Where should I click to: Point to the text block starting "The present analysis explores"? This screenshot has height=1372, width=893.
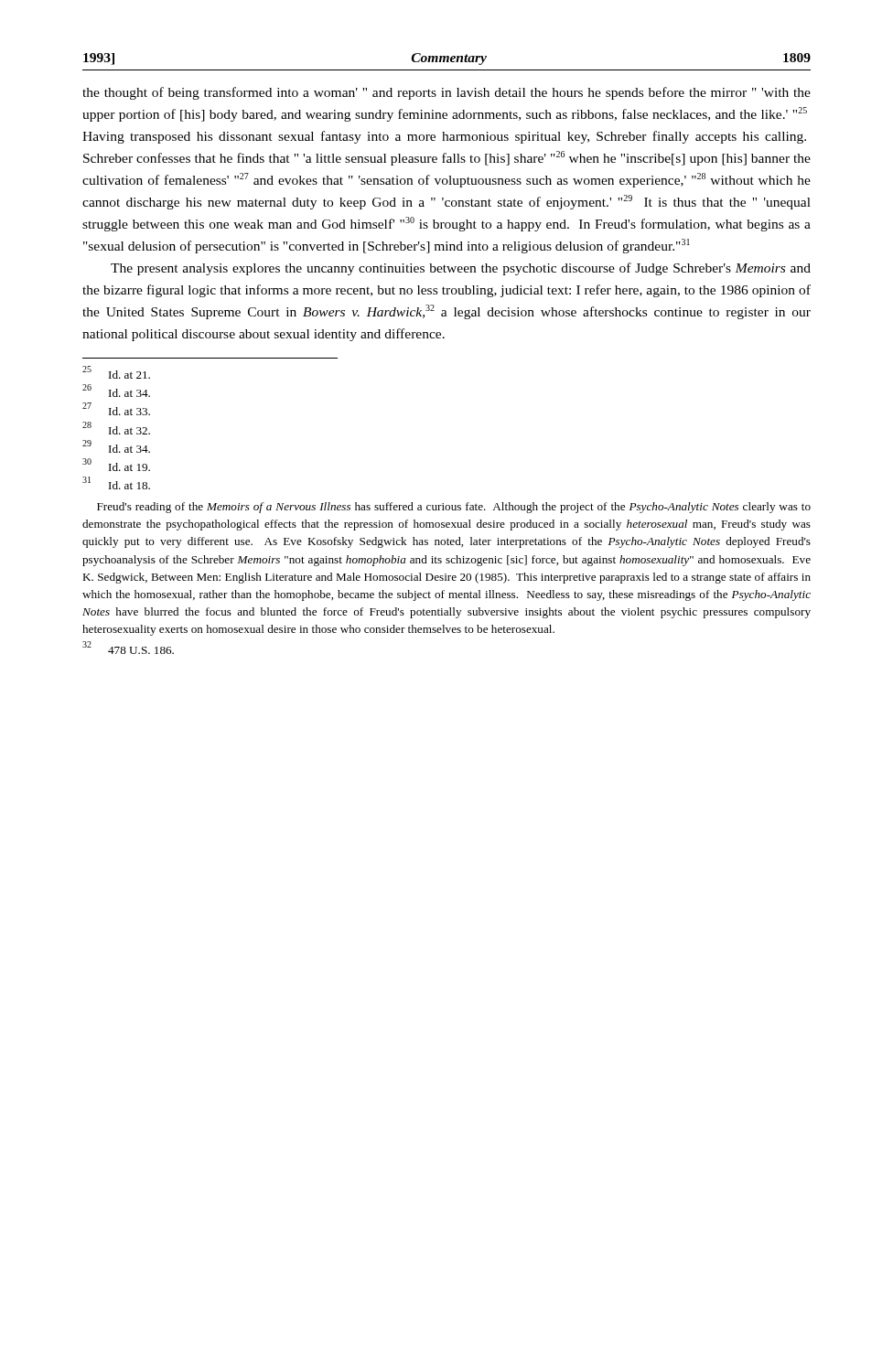[x=446, y=301]
